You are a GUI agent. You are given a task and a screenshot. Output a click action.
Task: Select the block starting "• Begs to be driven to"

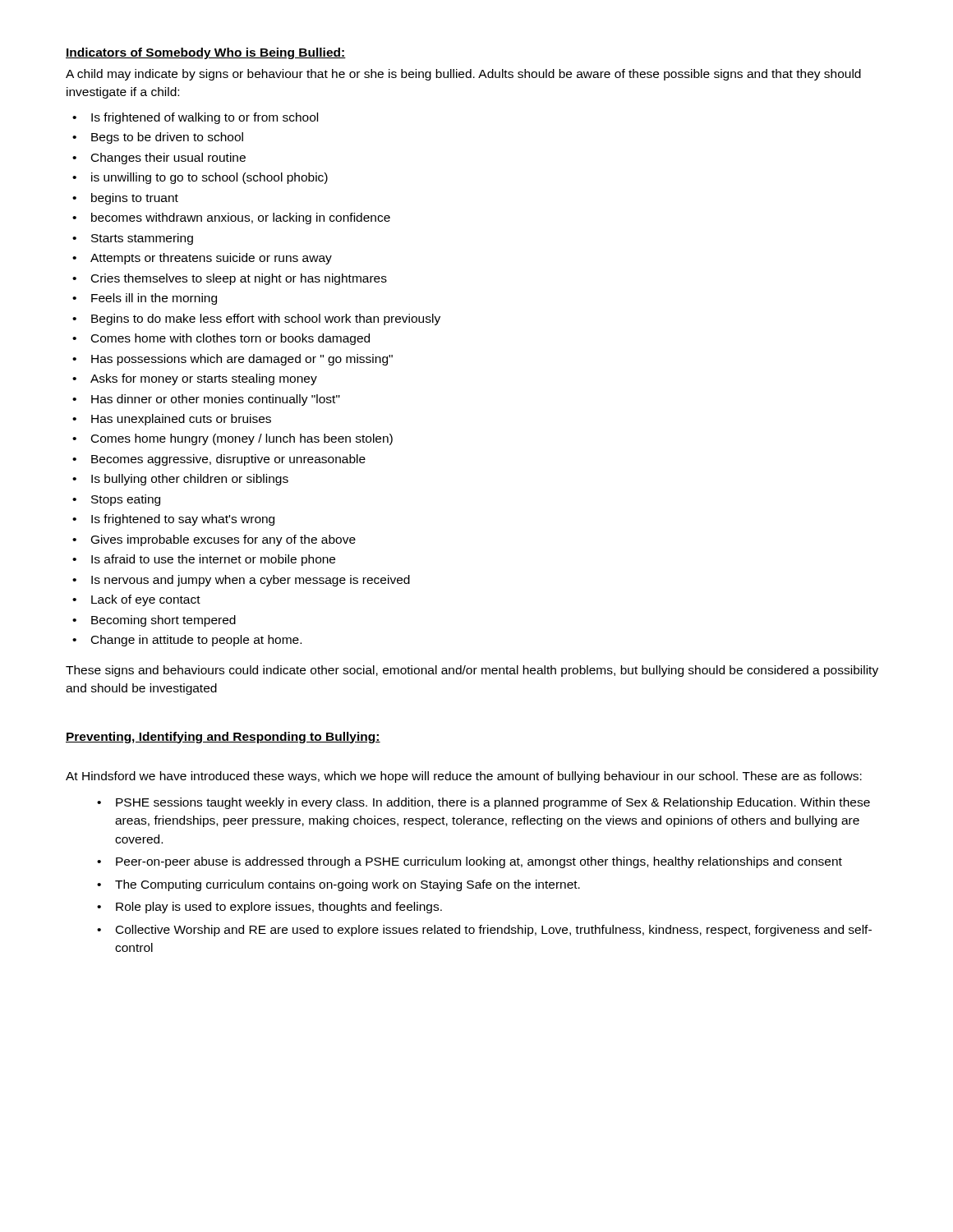point(158,138)
